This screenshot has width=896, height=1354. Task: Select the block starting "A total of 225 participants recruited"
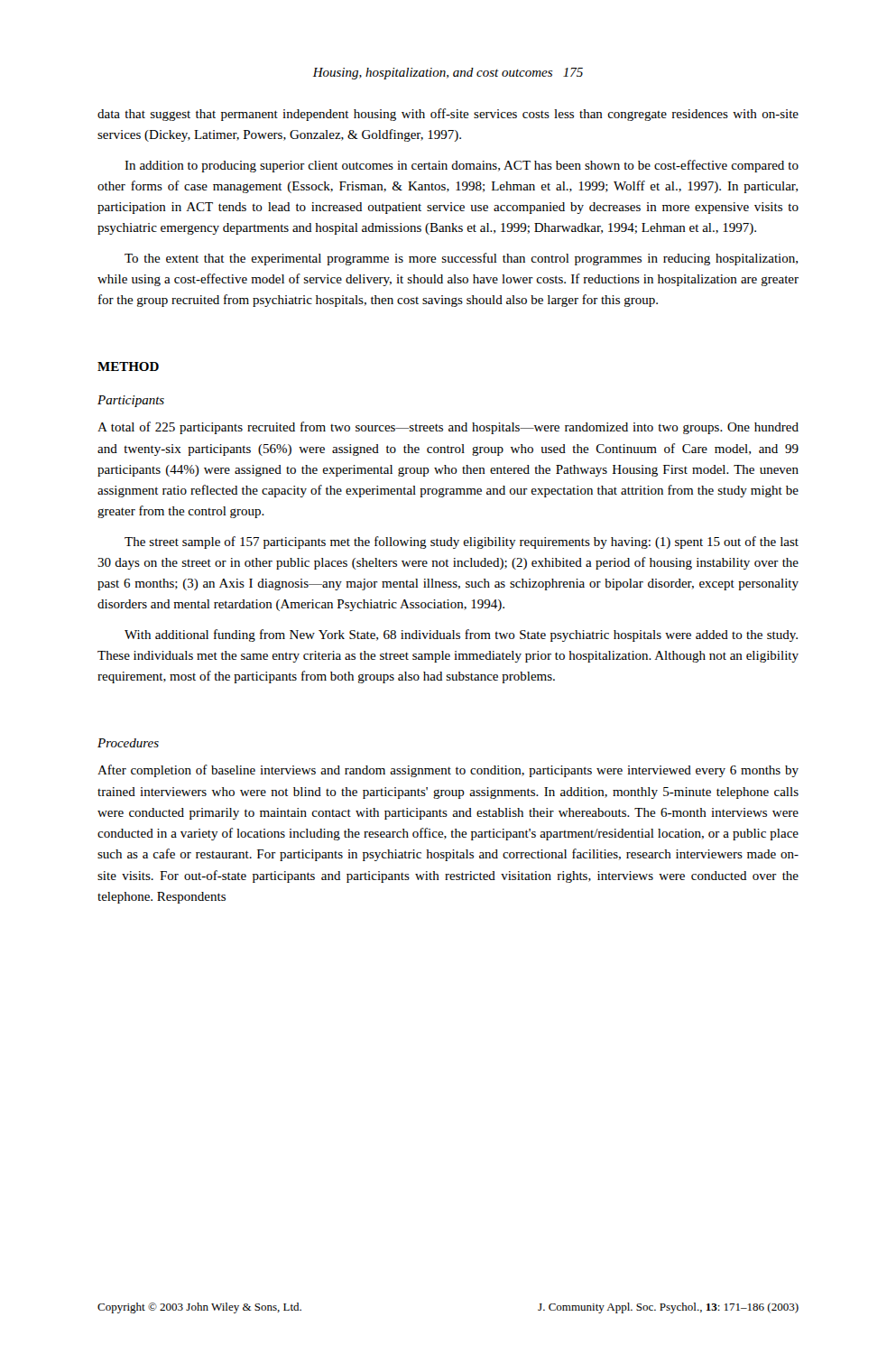[x=448, y=469]
